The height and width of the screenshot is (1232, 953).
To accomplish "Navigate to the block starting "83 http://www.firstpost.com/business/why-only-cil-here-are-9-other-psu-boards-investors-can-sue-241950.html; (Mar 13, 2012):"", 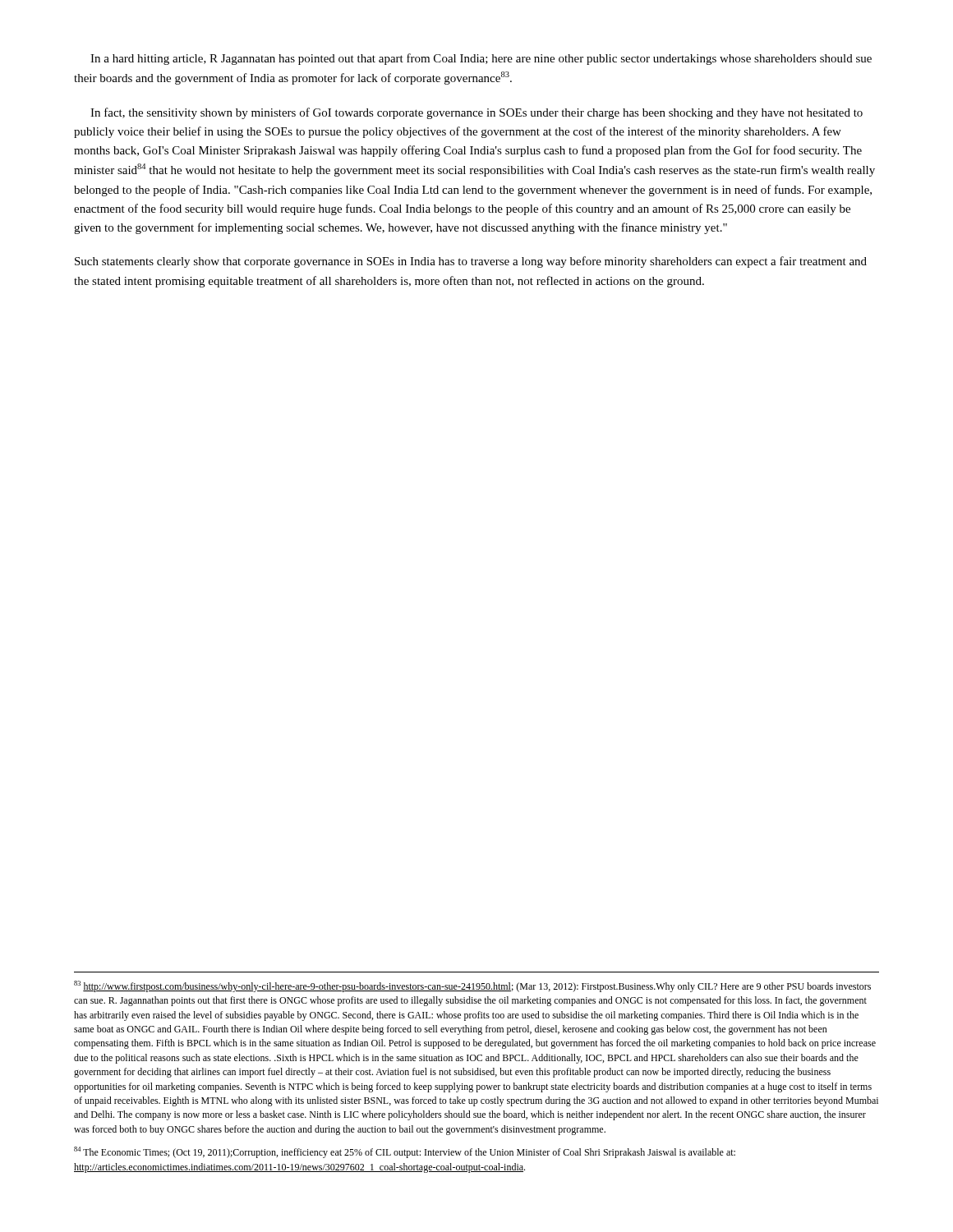I will coord(476,1057).
